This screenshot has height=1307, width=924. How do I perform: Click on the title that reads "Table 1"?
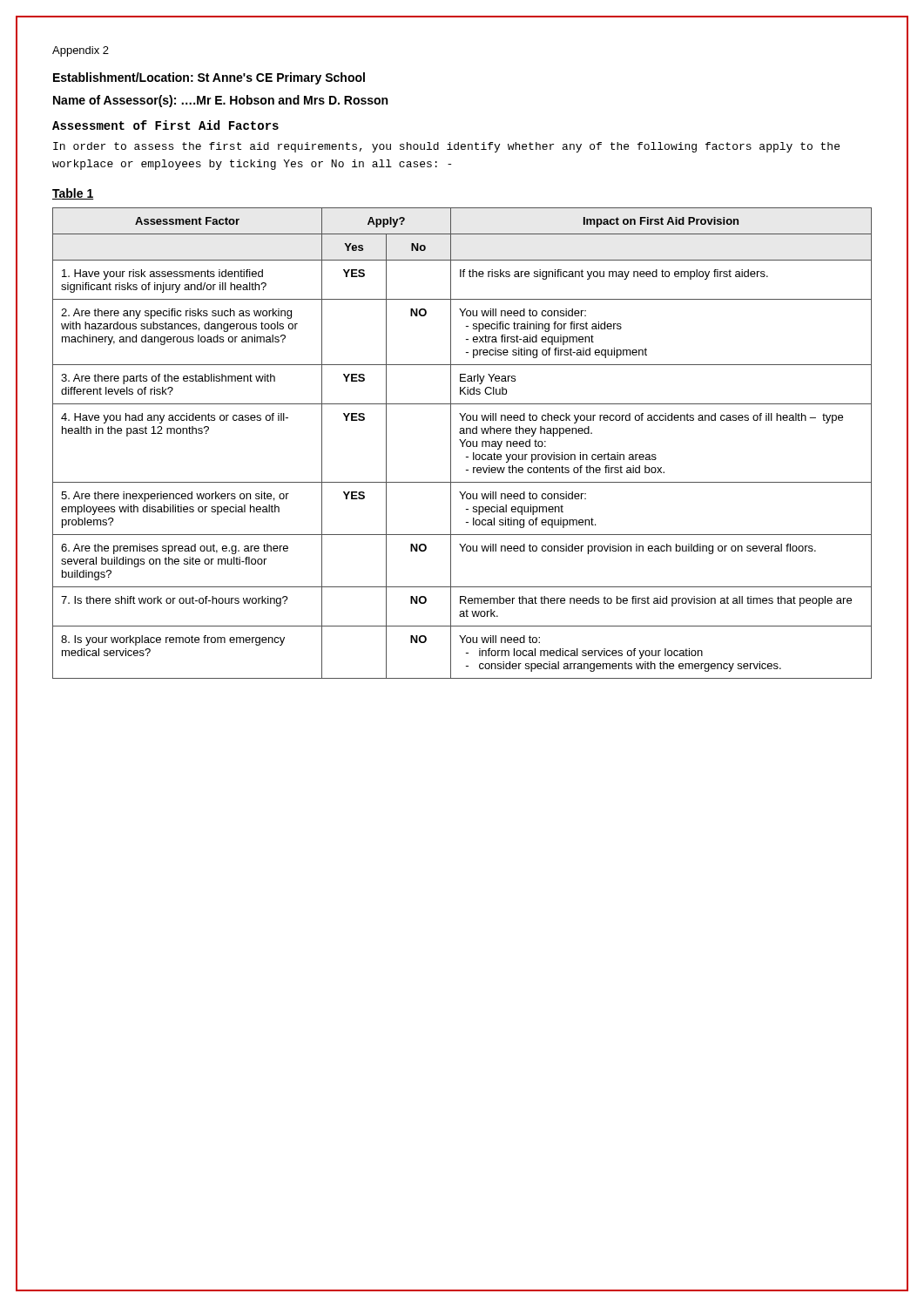pyautogui.click(x=73, y=193)
